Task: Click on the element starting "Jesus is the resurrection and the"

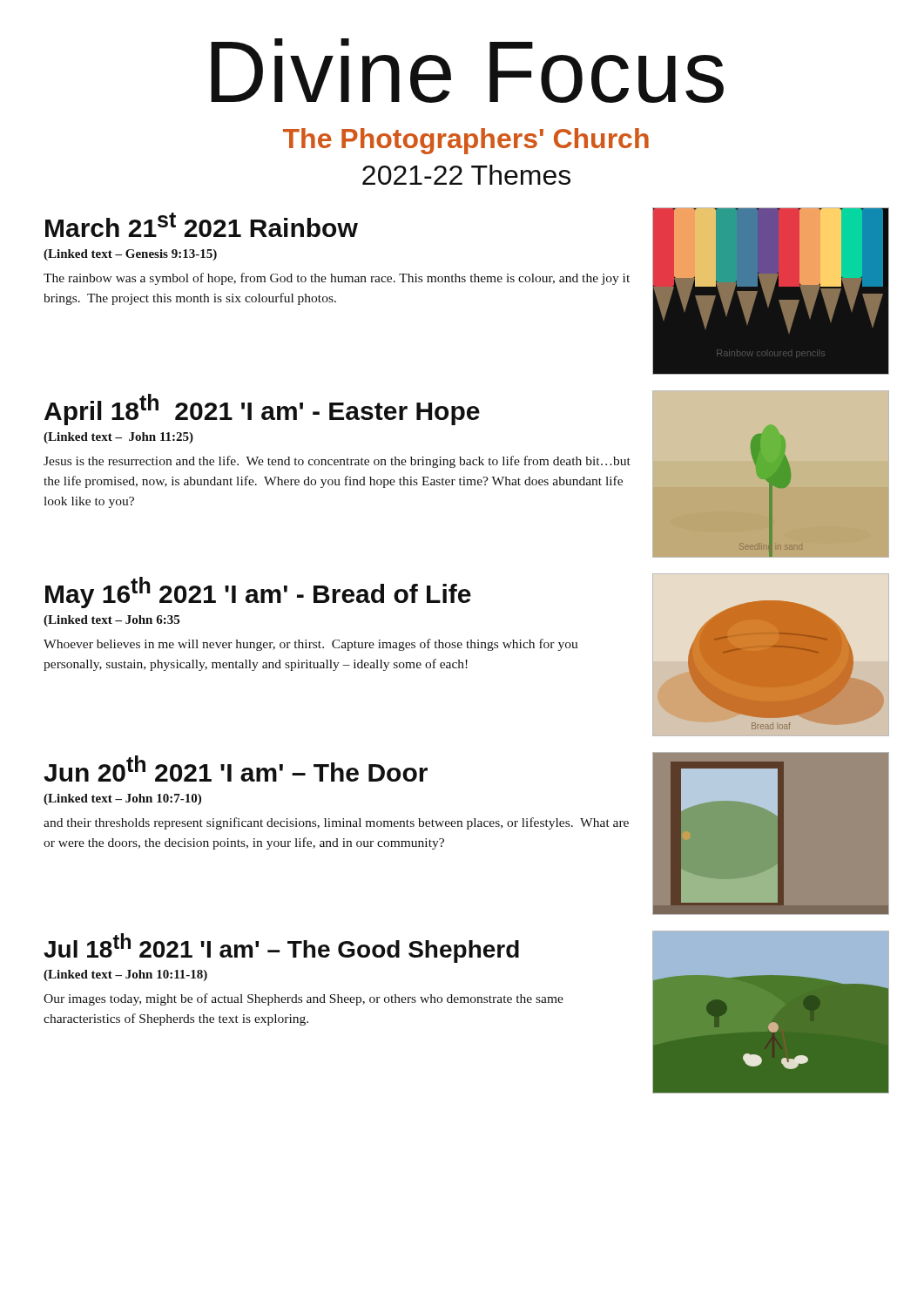Action: (337, 481)
